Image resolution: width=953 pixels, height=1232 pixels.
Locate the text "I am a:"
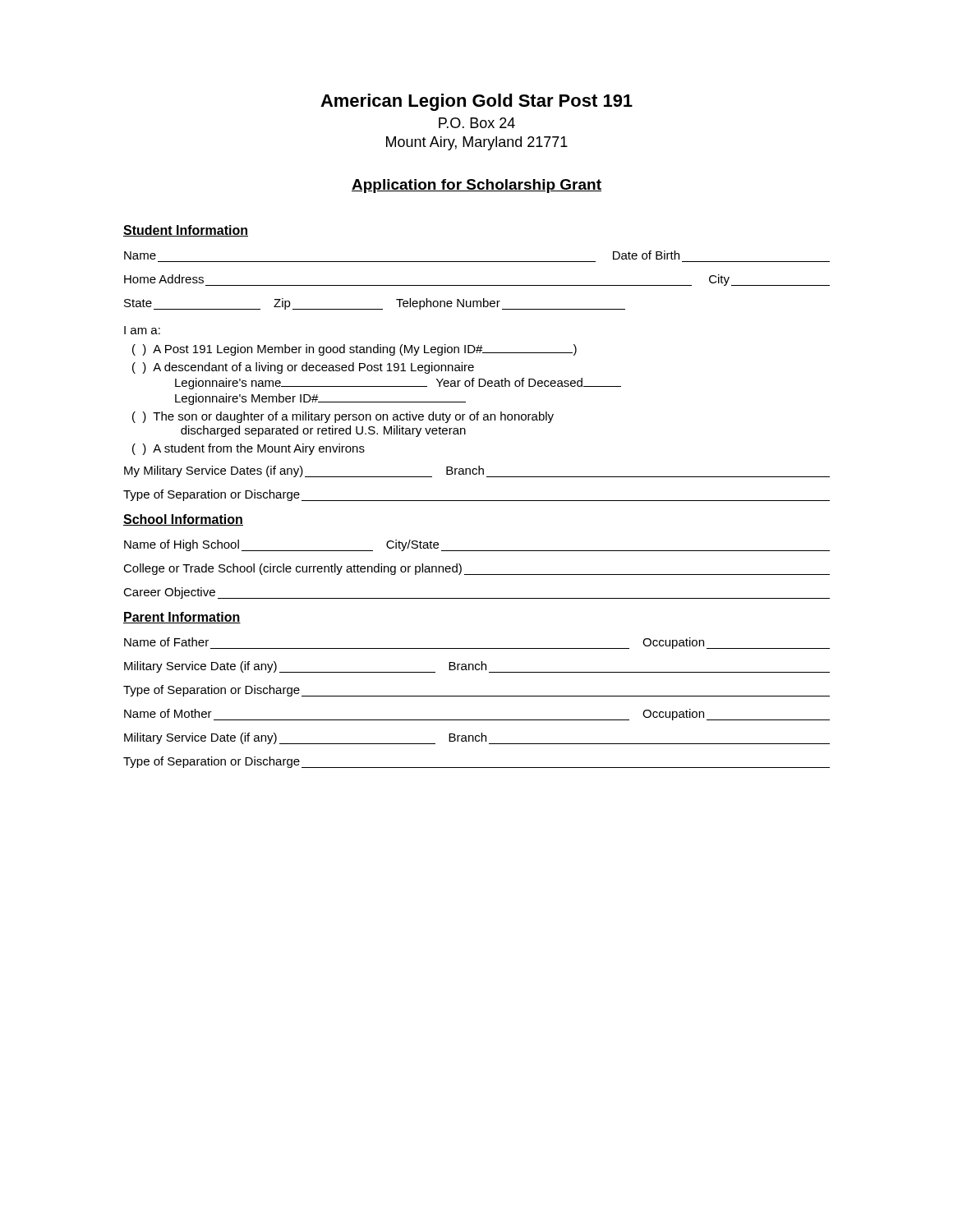pyautogui.click(x=142, y=330)
